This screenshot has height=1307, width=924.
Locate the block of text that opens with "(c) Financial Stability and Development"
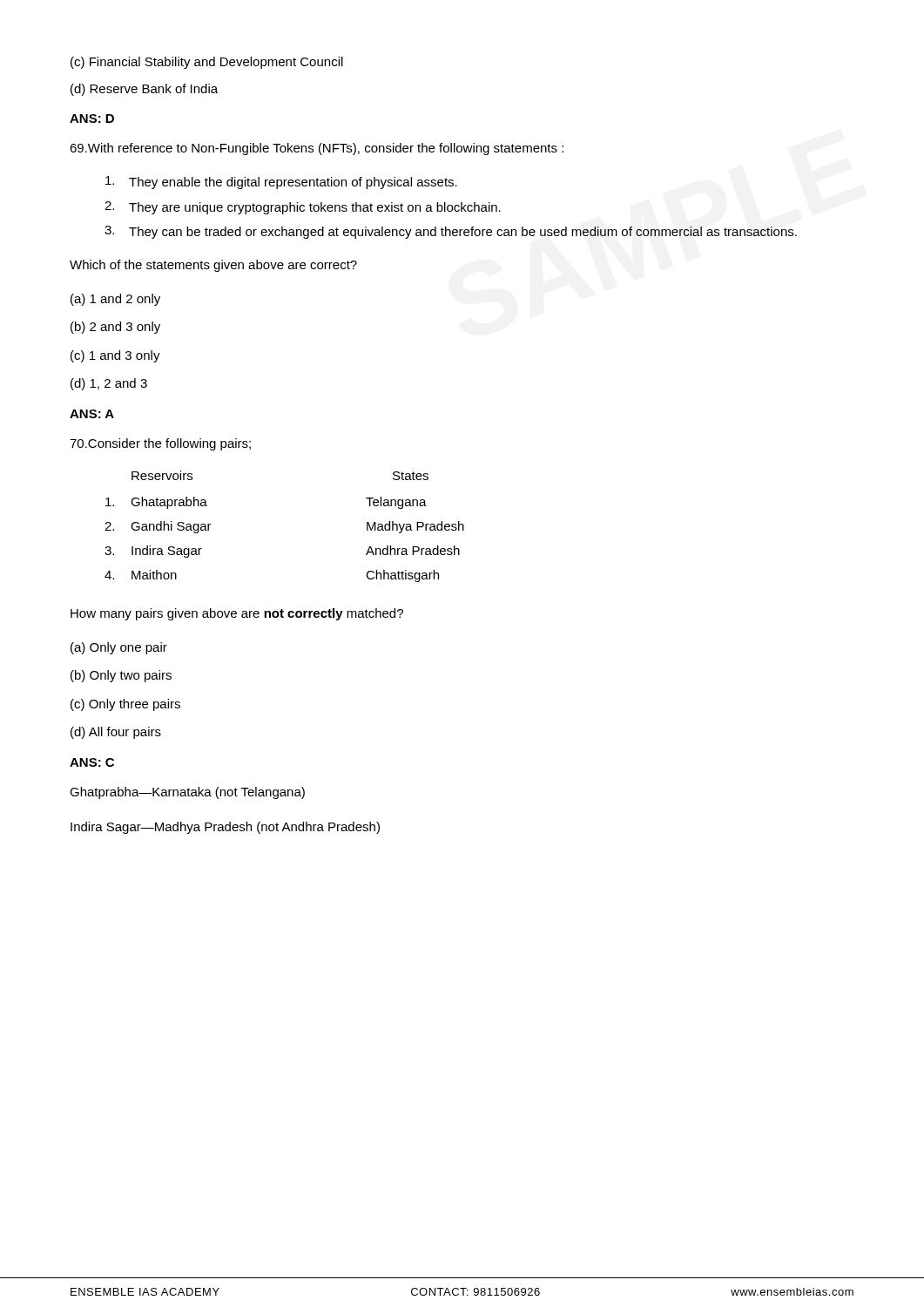207,61
